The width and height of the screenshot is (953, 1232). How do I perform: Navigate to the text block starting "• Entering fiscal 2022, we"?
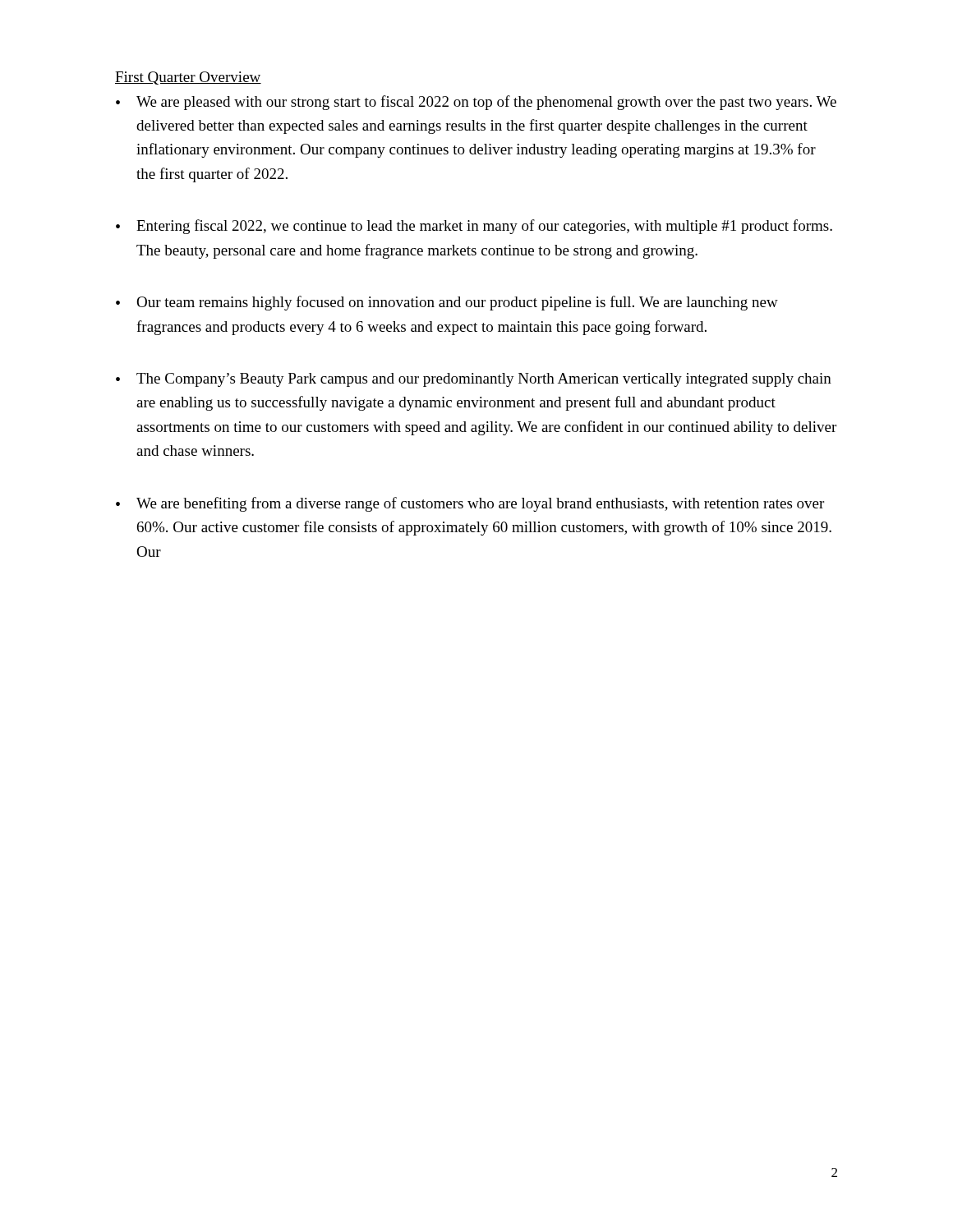pyautogui.click(x=476, y=238)
